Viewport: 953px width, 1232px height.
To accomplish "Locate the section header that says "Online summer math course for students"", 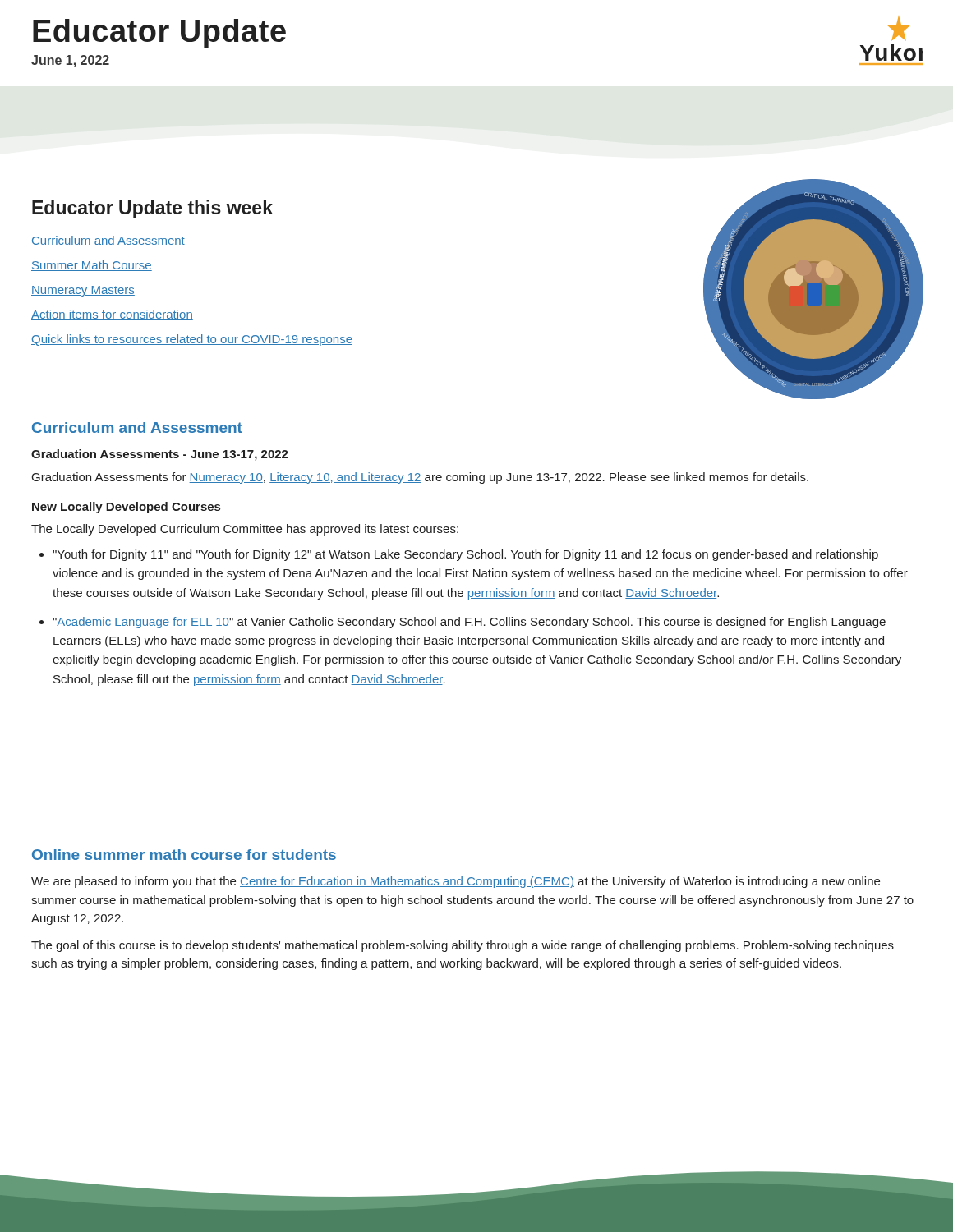I will pyautogui.click(x=184, y=855).
